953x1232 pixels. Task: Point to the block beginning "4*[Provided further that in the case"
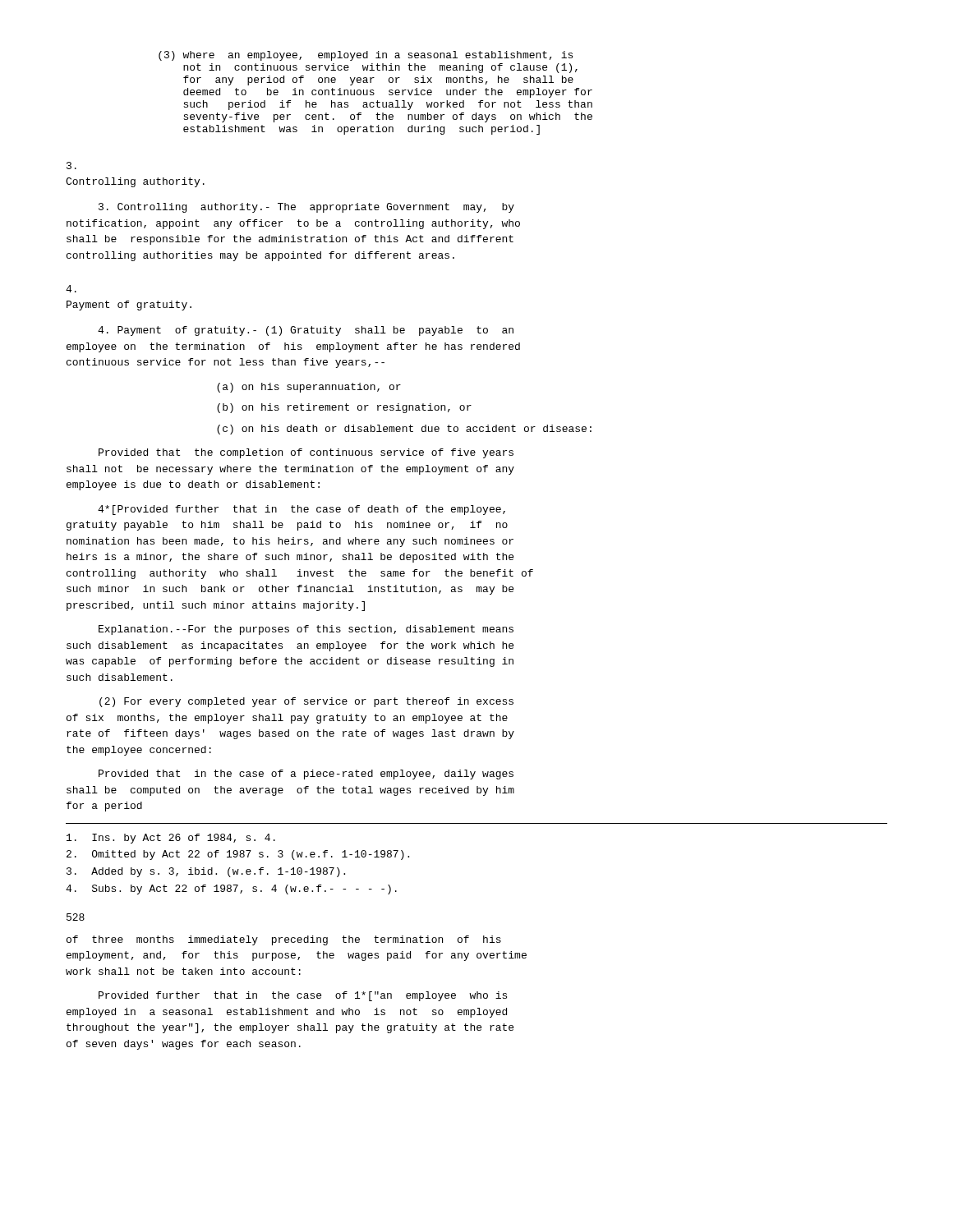click(476, 557)
